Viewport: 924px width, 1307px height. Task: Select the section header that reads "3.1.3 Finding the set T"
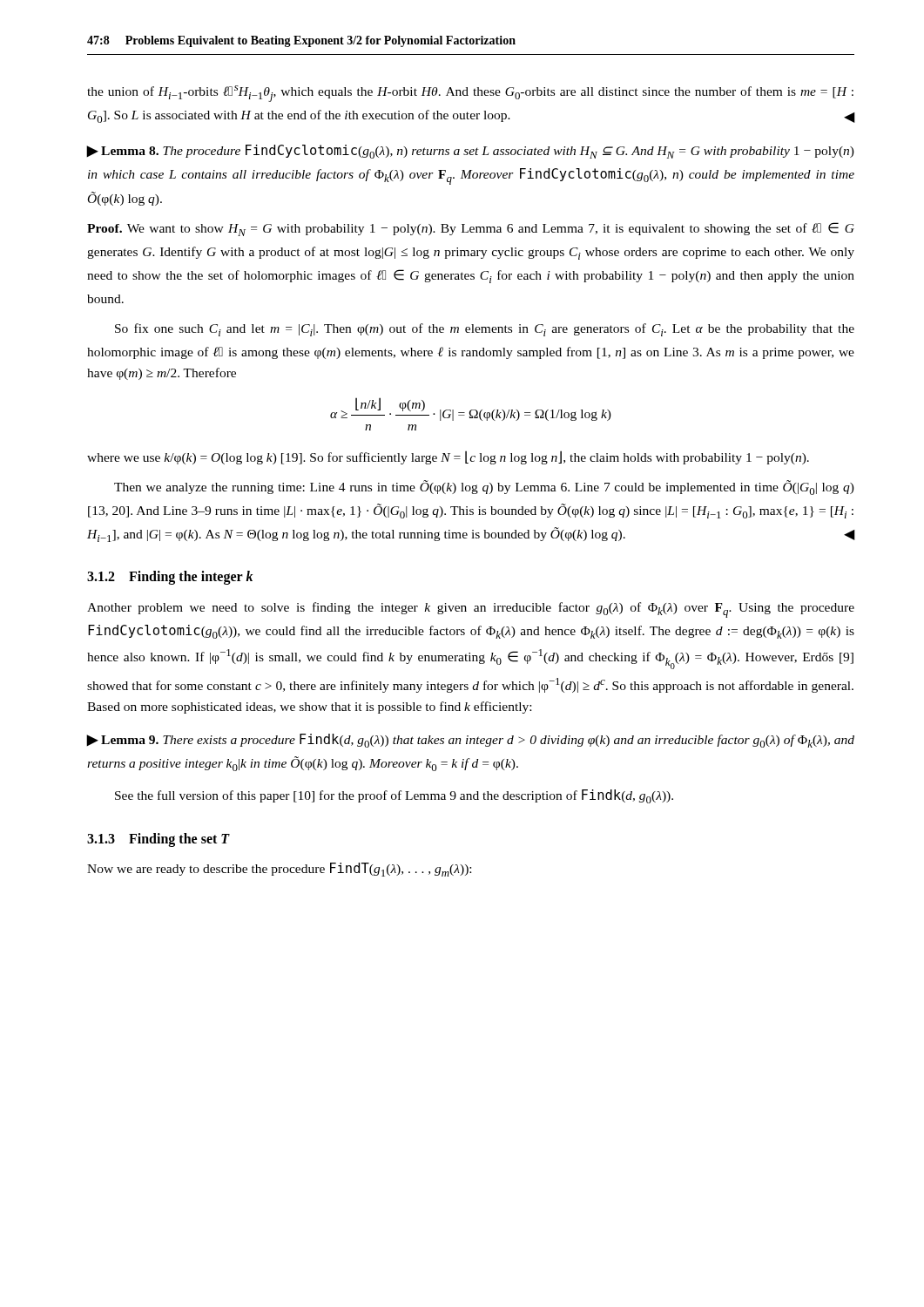pos(158,838)
